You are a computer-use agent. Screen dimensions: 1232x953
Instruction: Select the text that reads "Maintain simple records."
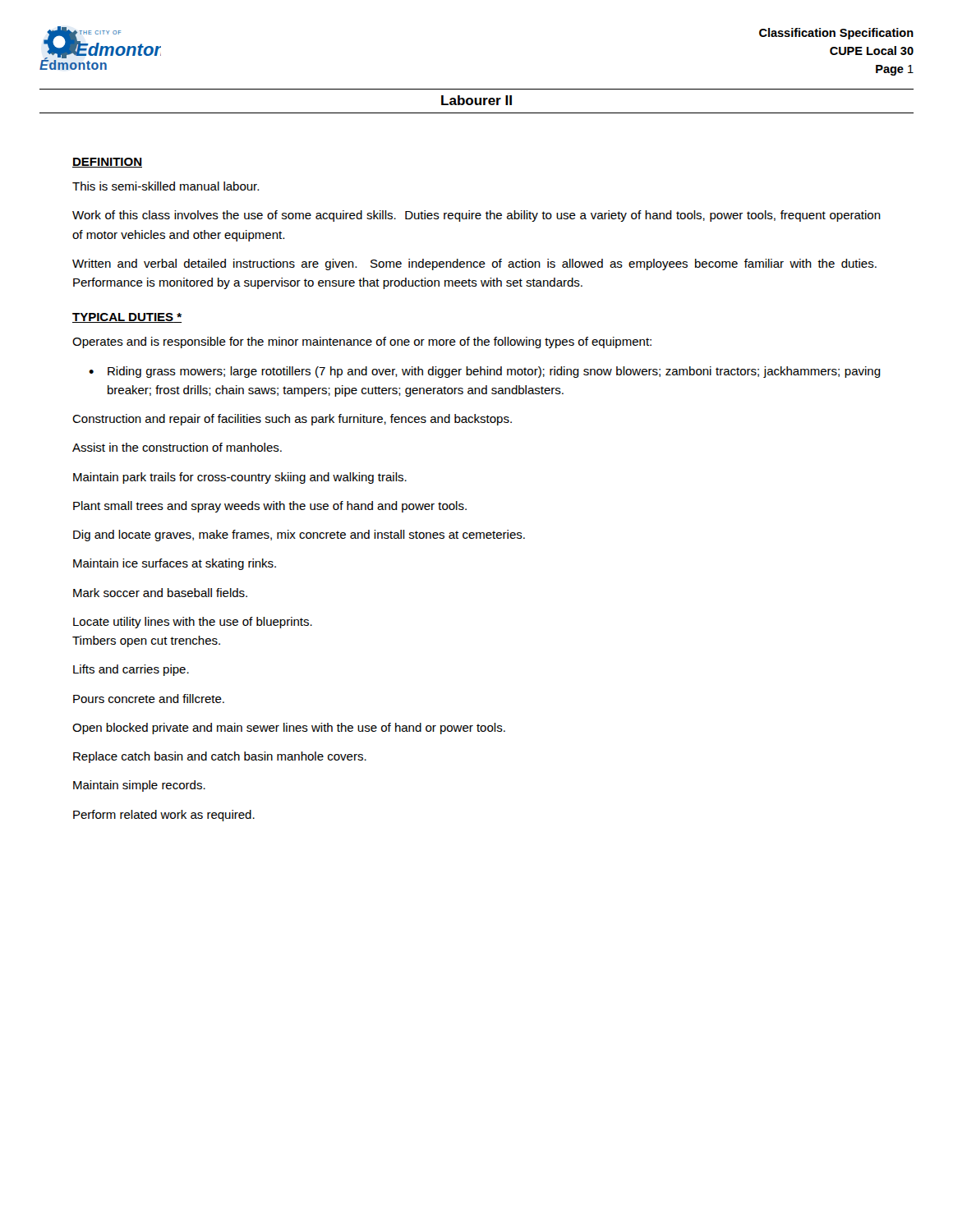coord(139,785)
